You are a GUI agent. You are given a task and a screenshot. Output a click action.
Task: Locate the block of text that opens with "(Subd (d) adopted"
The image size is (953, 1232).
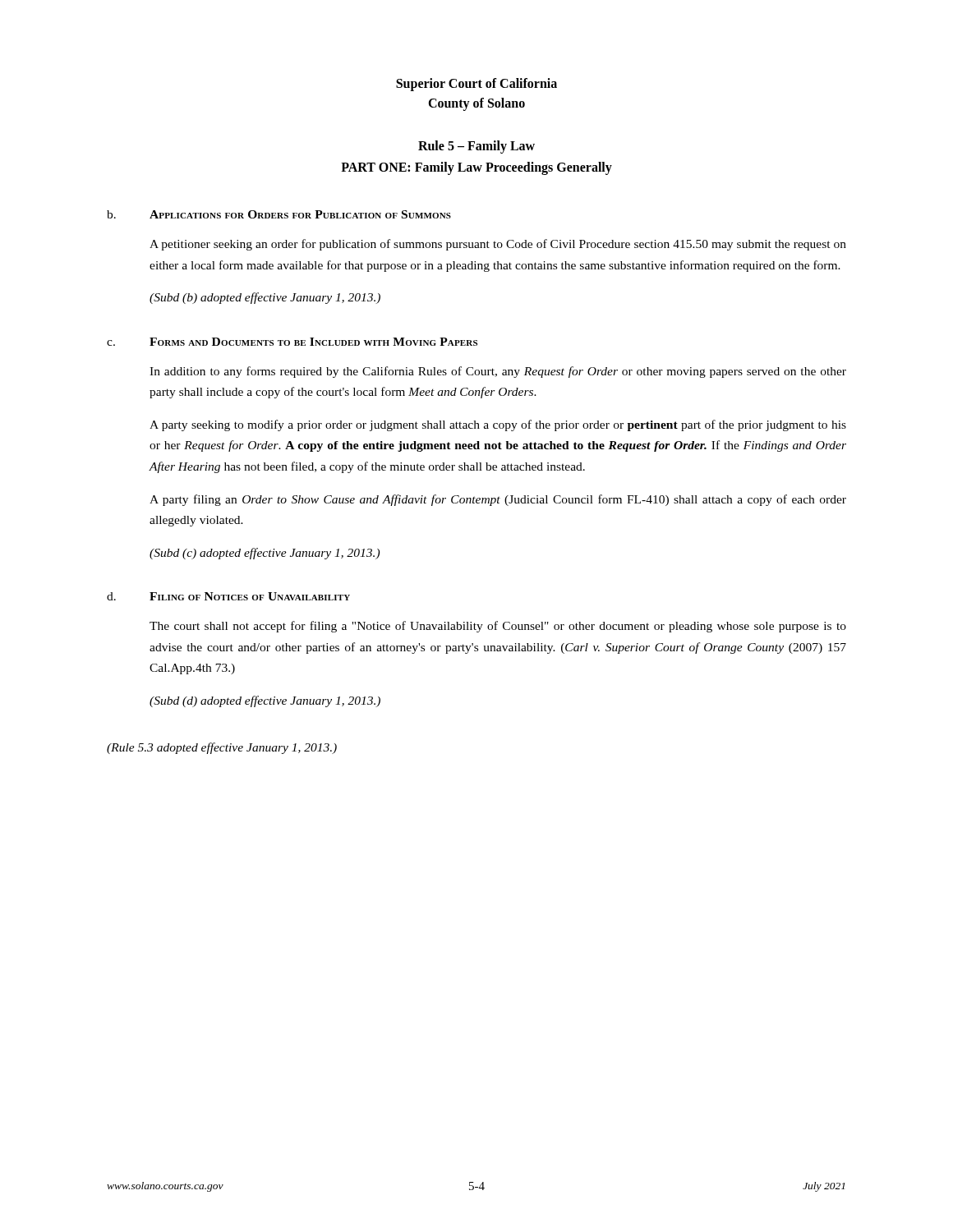pos(265,700)
